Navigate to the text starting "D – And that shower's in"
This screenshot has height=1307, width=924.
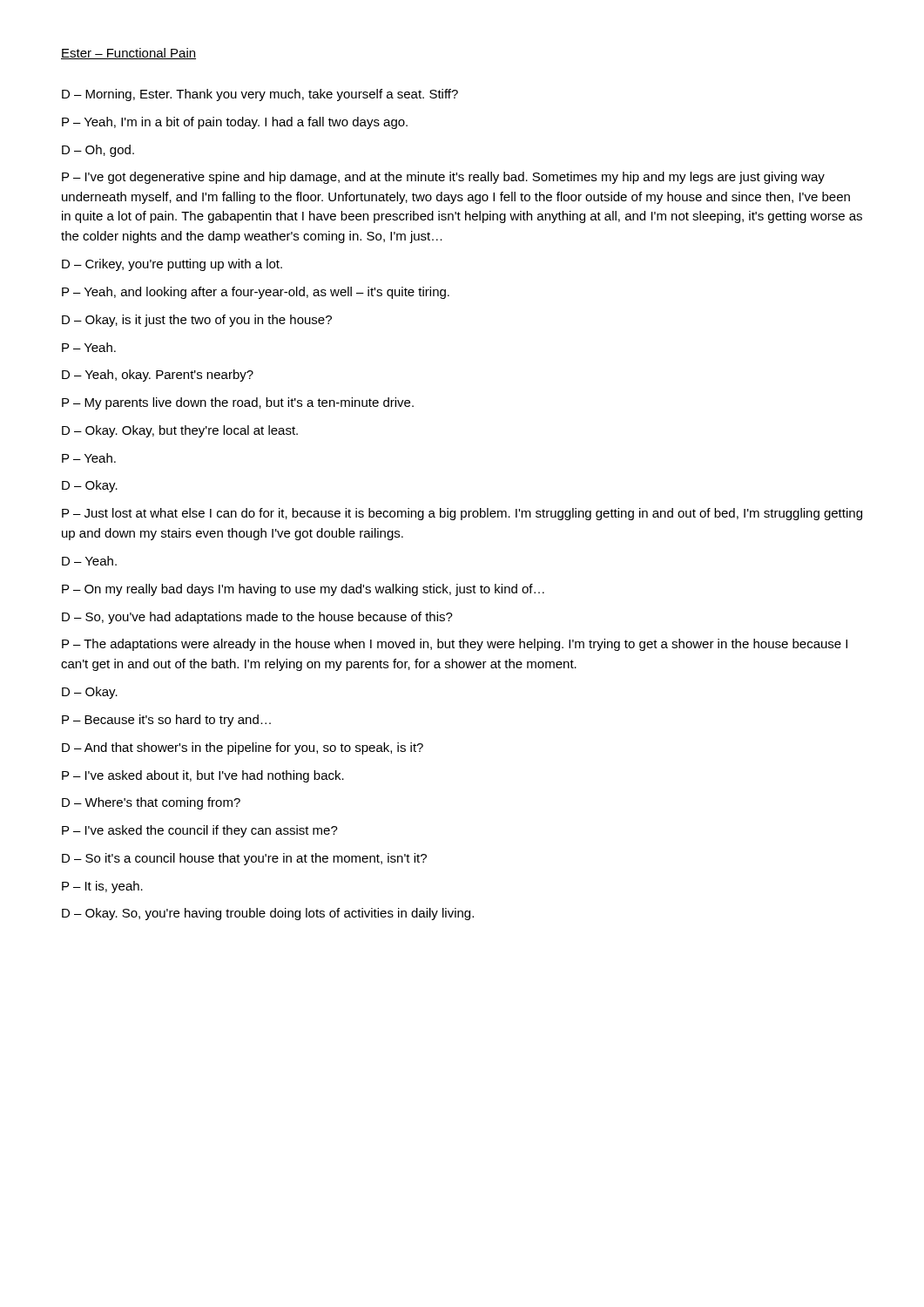click(242, 747)
